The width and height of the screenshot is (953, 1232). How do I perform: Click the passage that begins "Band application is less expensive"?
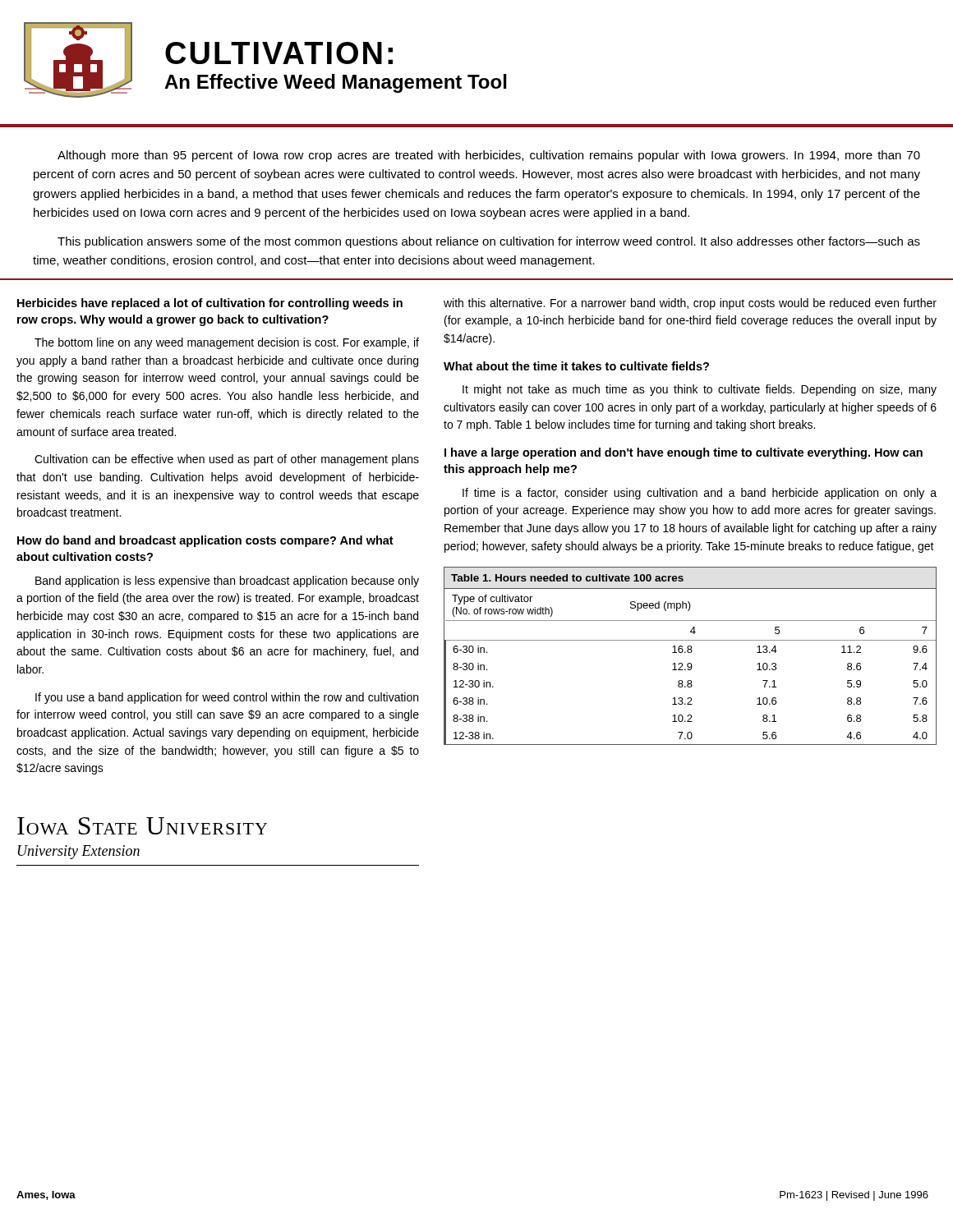point(218,625)
